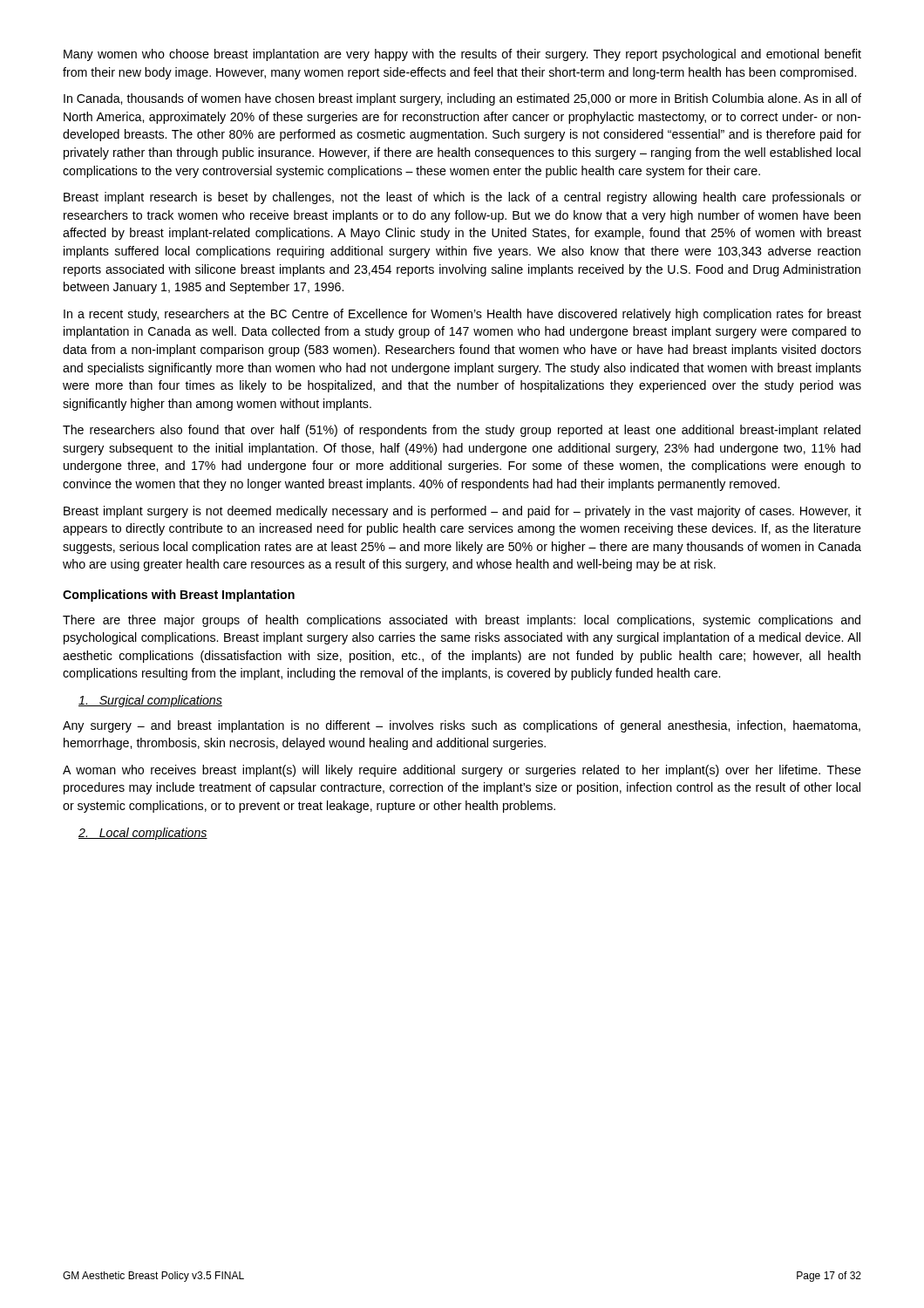Find the text starting "Breast implant research is beset by challenges, not"

point(462,242)
